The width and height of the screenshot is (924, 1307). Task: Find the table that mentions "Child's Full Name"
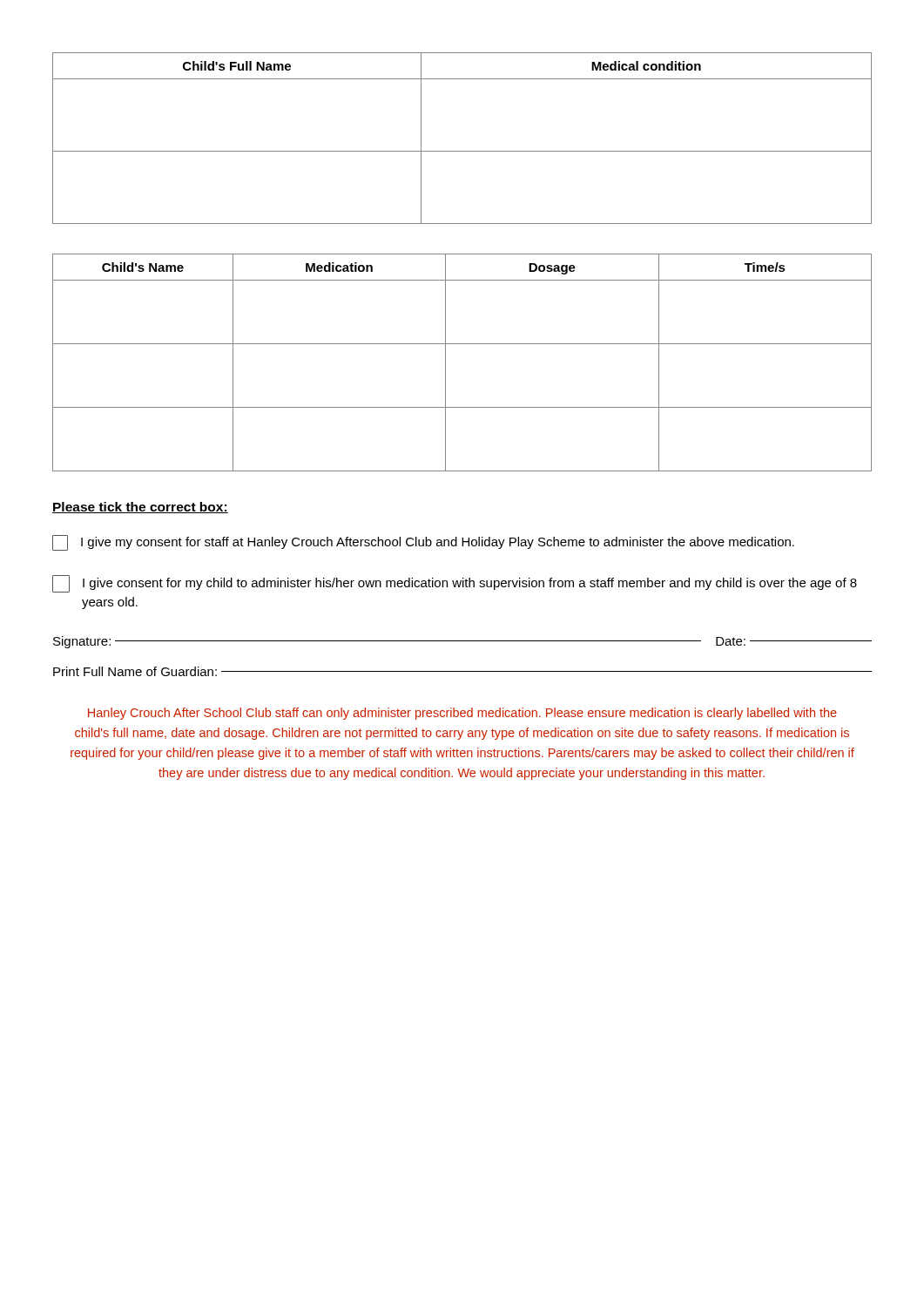(x=462, y=138)
